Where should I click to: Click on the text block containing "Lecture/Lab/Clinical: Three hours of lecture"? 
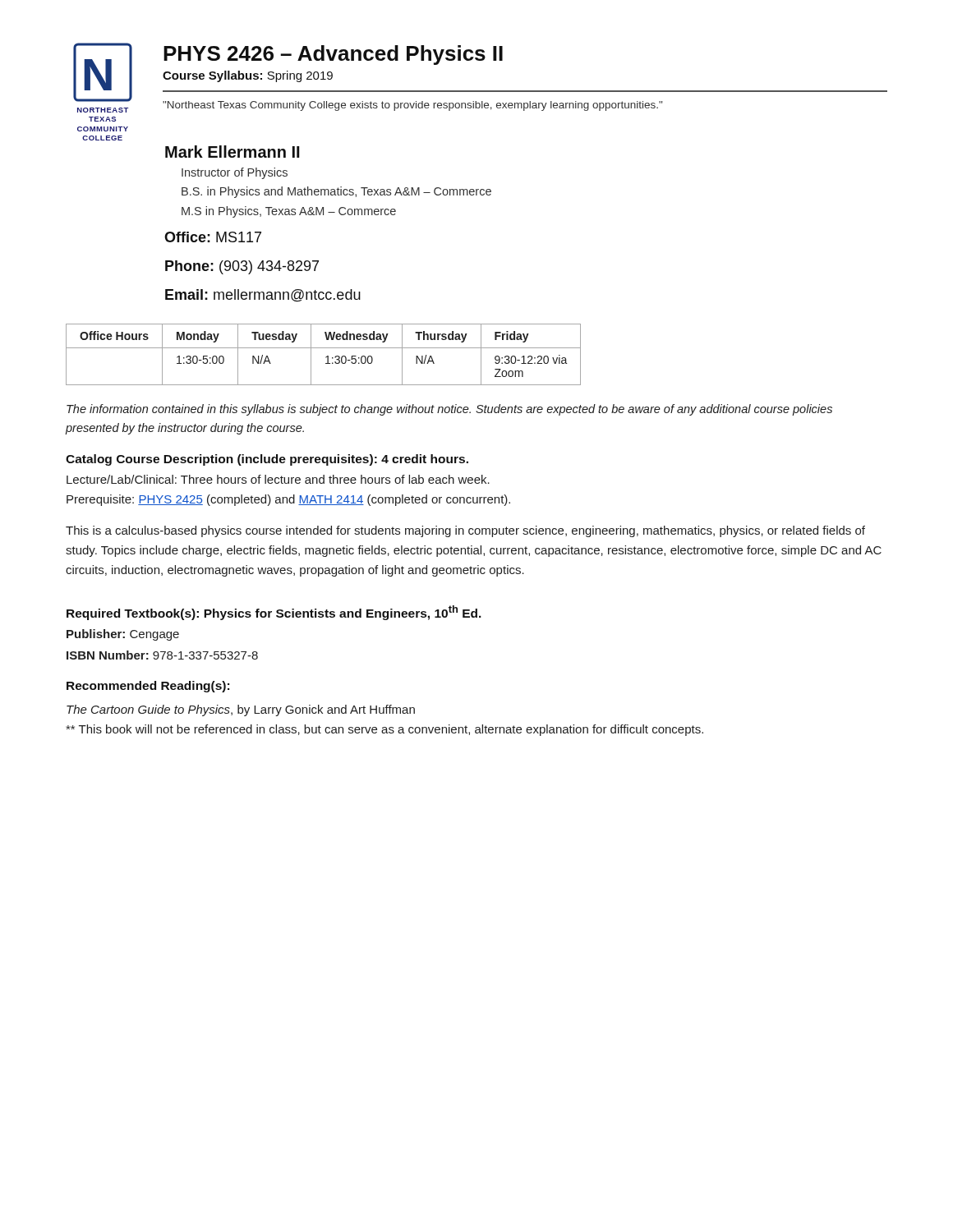(x=289, y=489)
